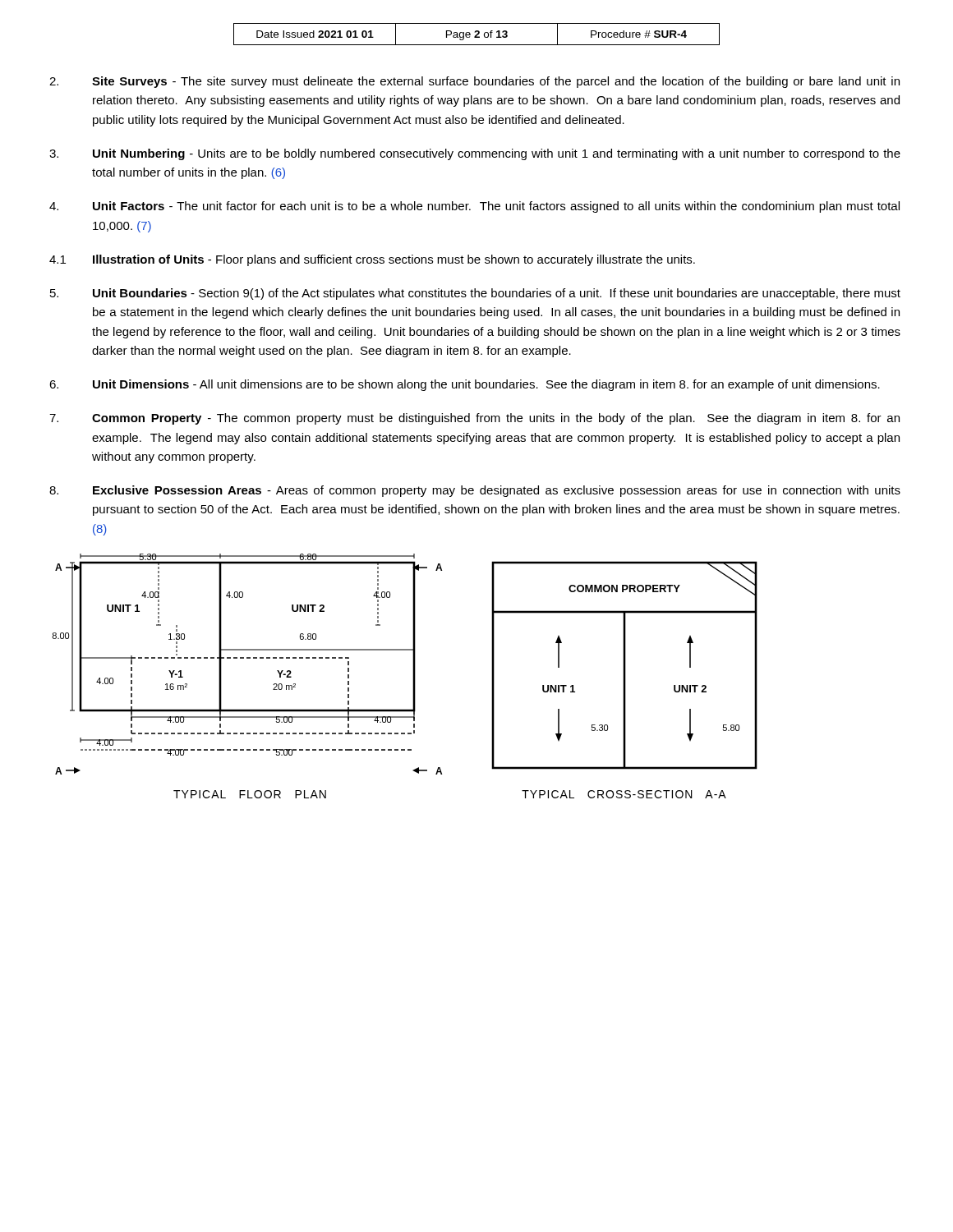The image size is (953, 1232).
Task: Locate the text block that reads "Unit Dimensions - All unit dimensions are"
Action: [475, 384]
